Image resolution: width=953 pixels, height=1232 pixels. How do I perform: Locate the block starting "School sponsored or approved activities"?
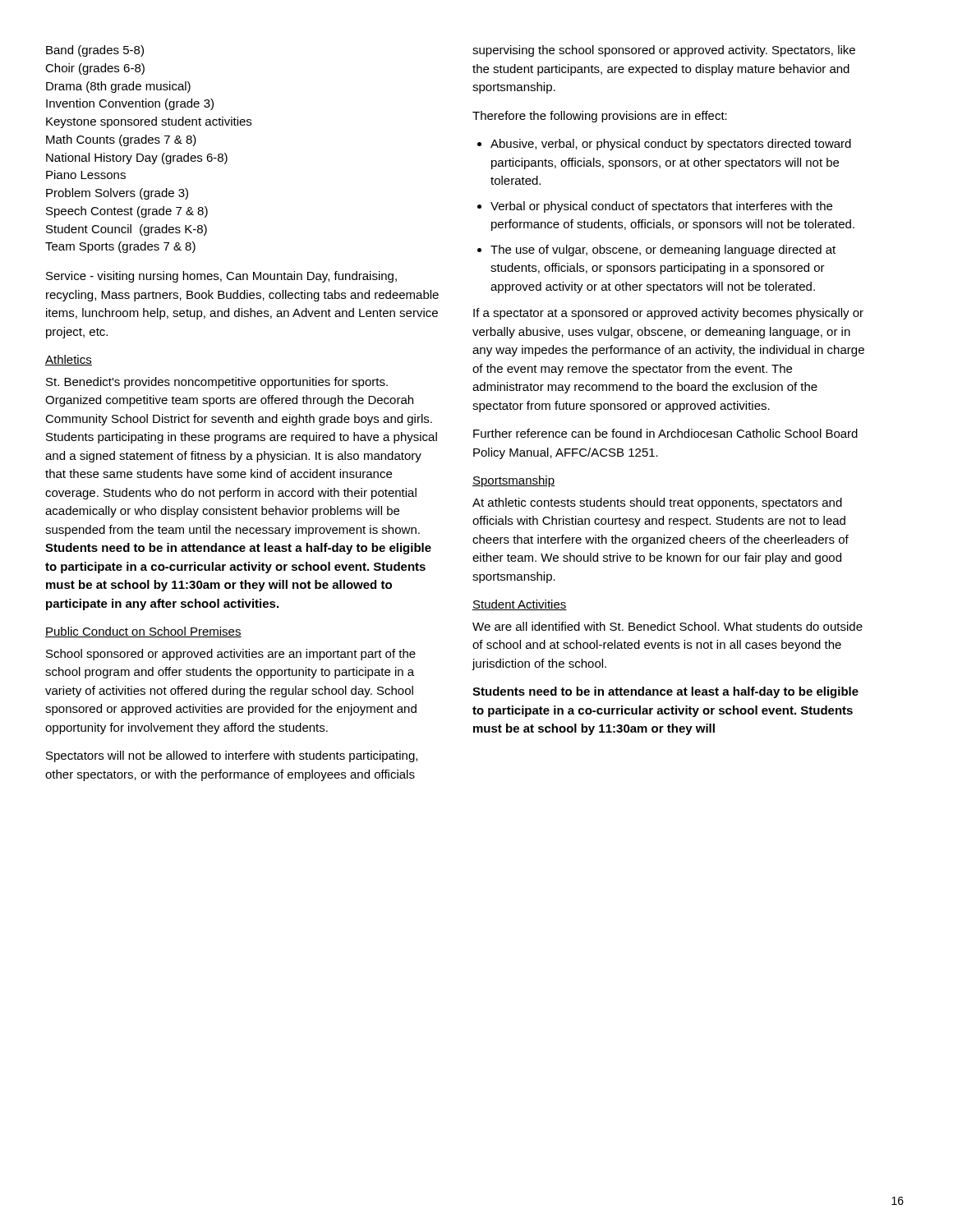click(242, 691)
